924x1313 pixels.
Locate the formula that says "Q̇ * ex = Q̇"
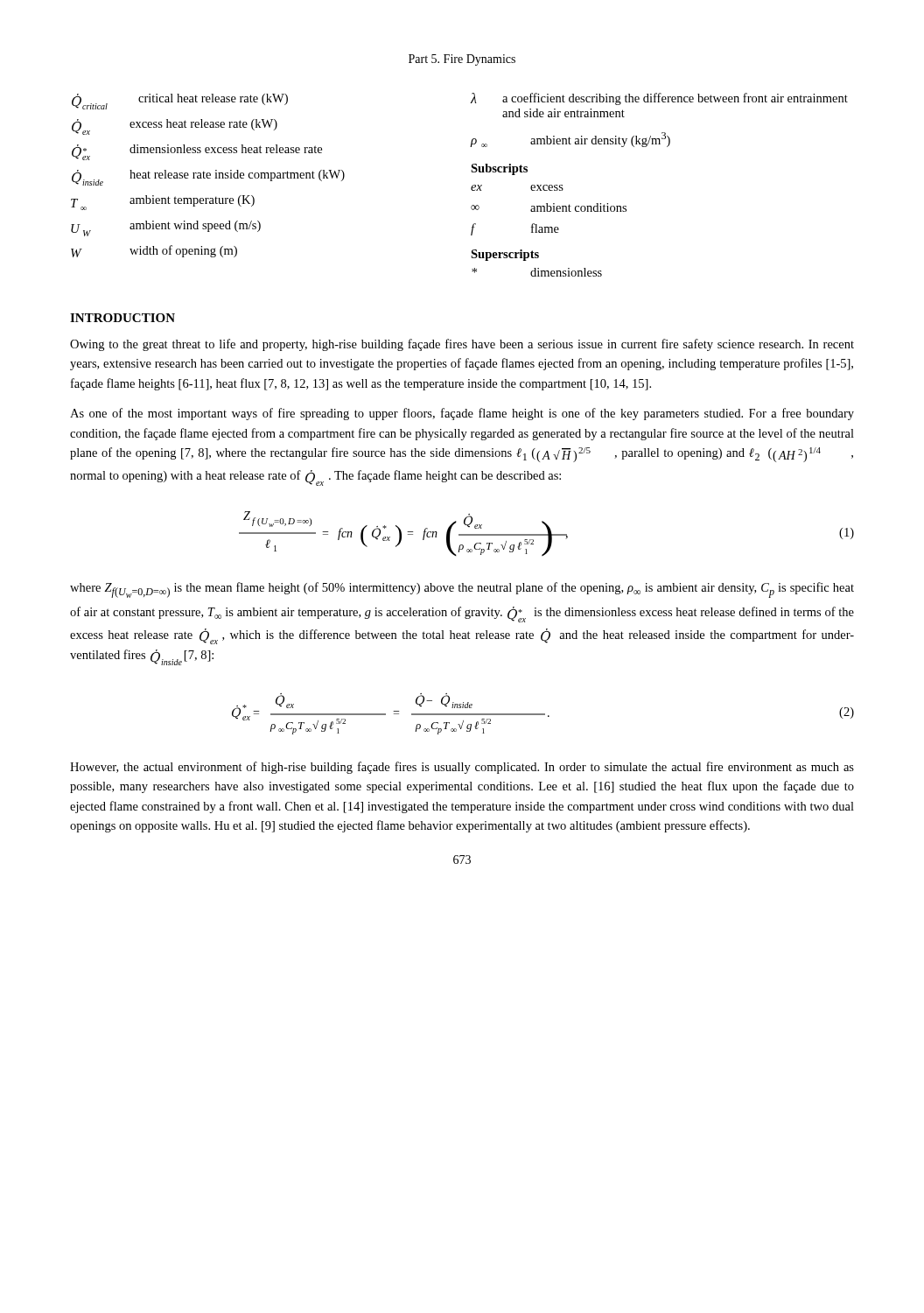click(538, 712)
